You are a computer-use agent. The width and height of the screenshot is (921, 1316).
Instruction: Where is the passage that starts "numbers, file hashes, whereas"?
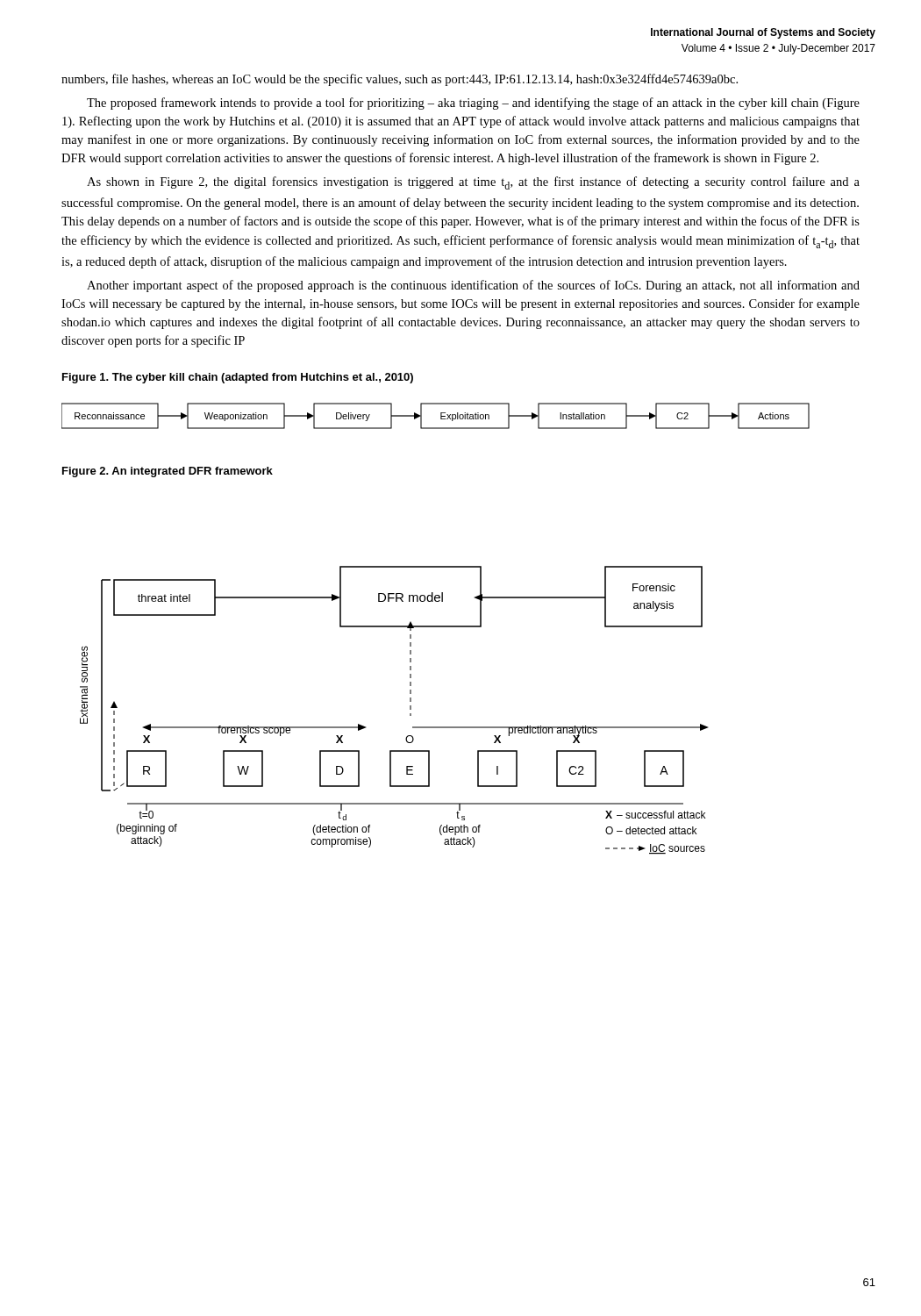460,79
